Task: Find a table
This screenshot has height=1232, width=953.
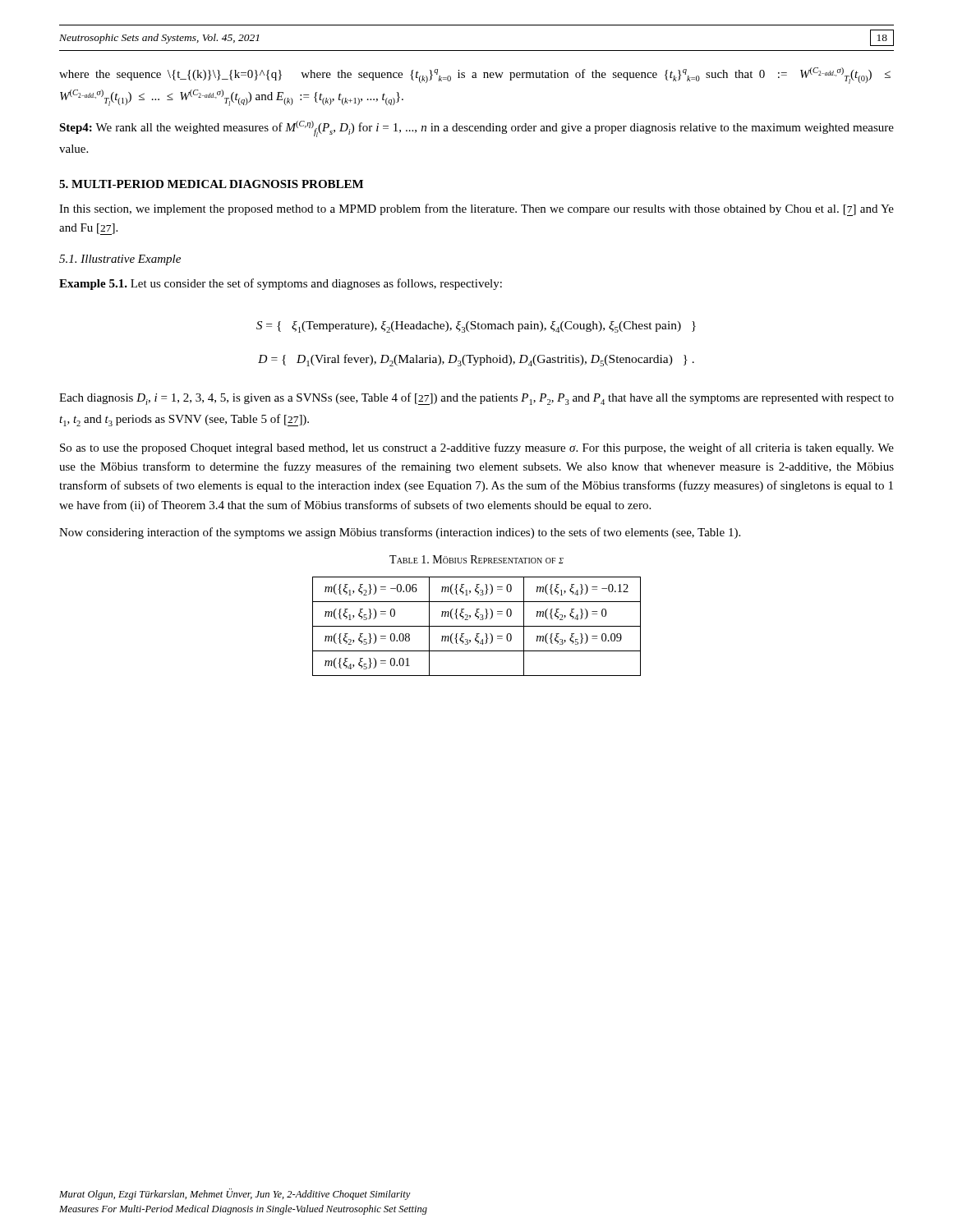Action: point(476,626)
